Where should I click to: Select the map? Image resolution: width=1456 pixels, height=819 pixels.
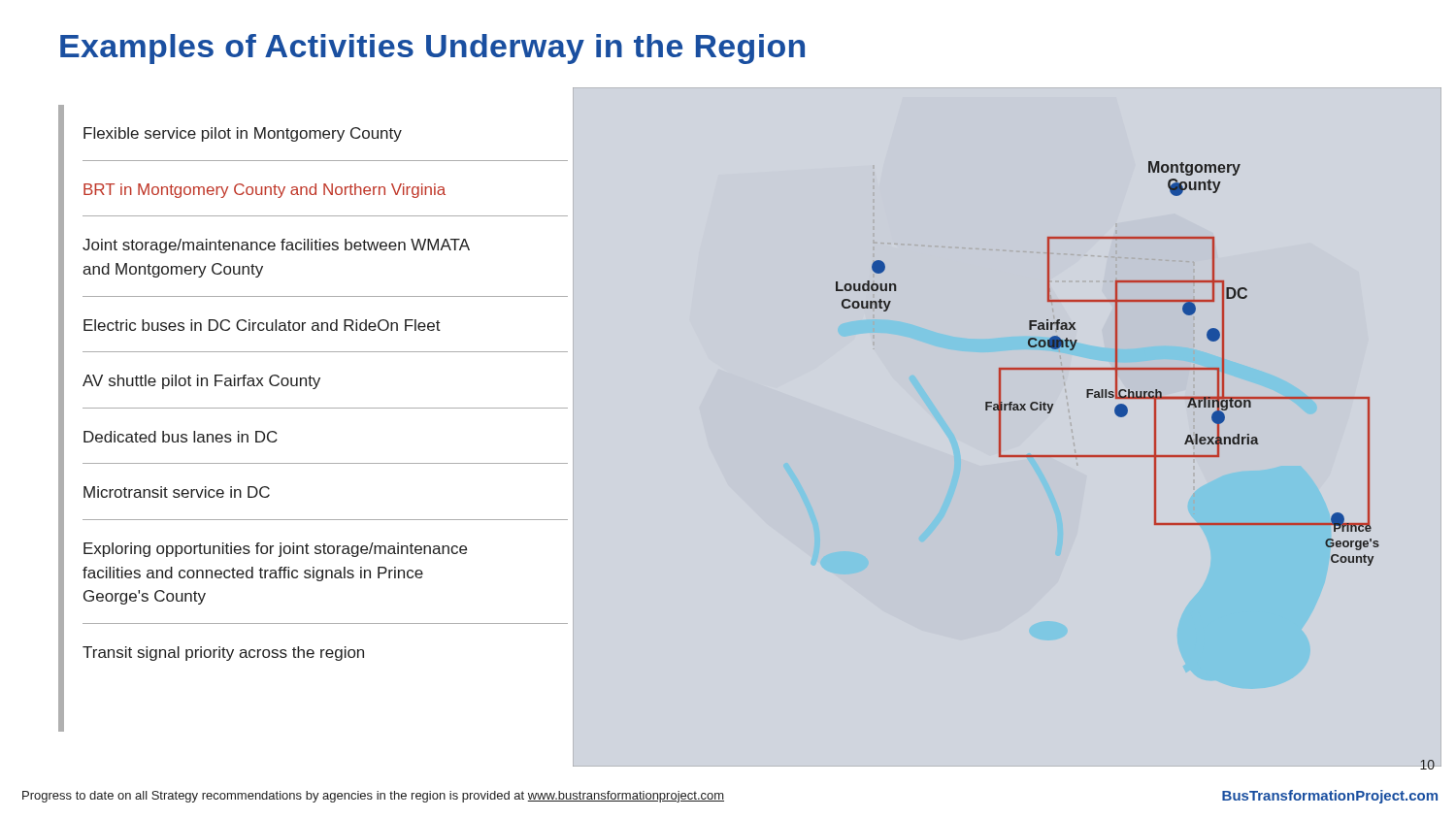click(1005, 414)
